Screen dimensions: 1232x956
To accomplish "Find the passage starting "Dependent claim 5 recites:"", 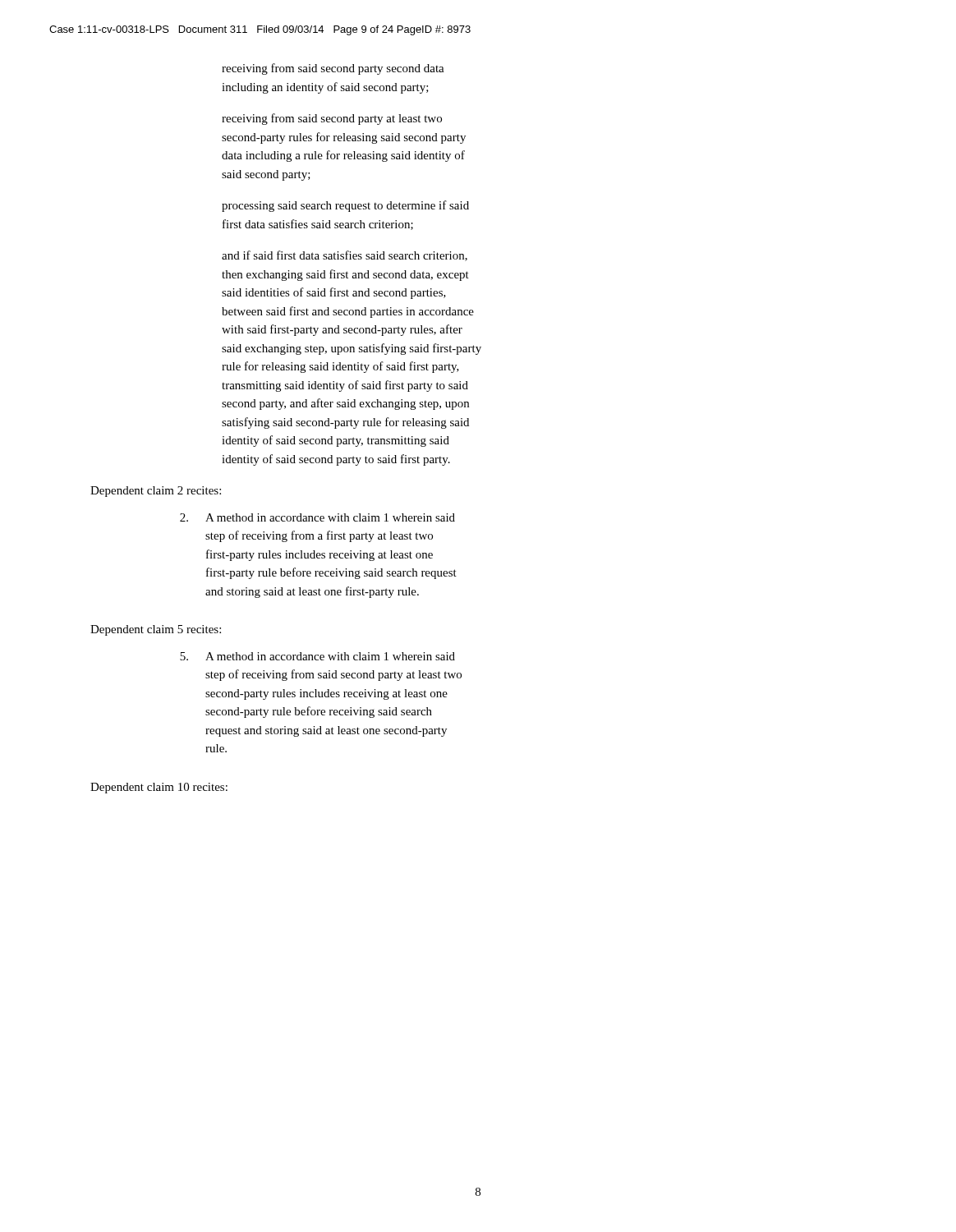I will click(156, 629).
